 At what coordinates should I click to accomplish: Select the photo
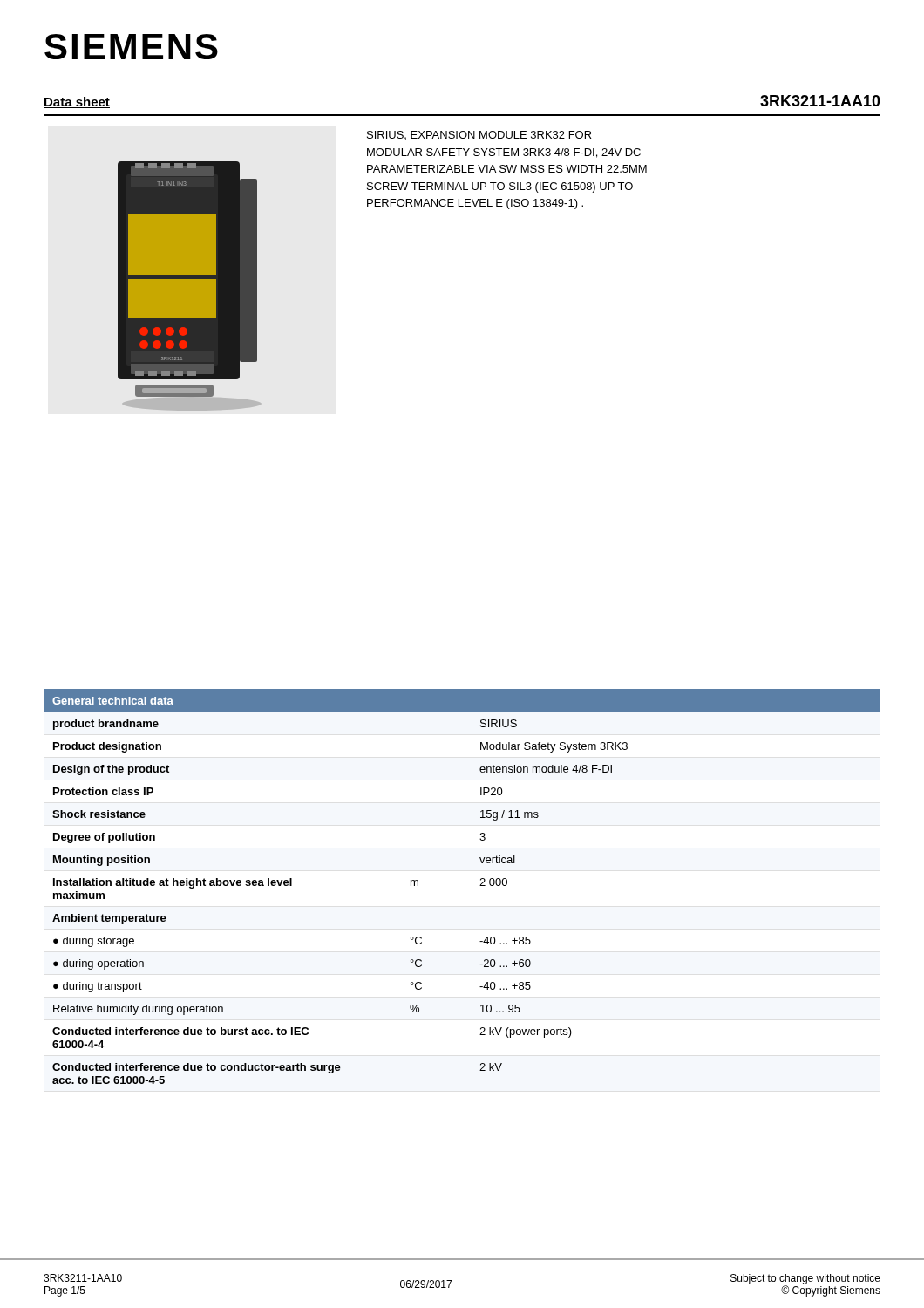pyautogui.click(x=192, y=270)
